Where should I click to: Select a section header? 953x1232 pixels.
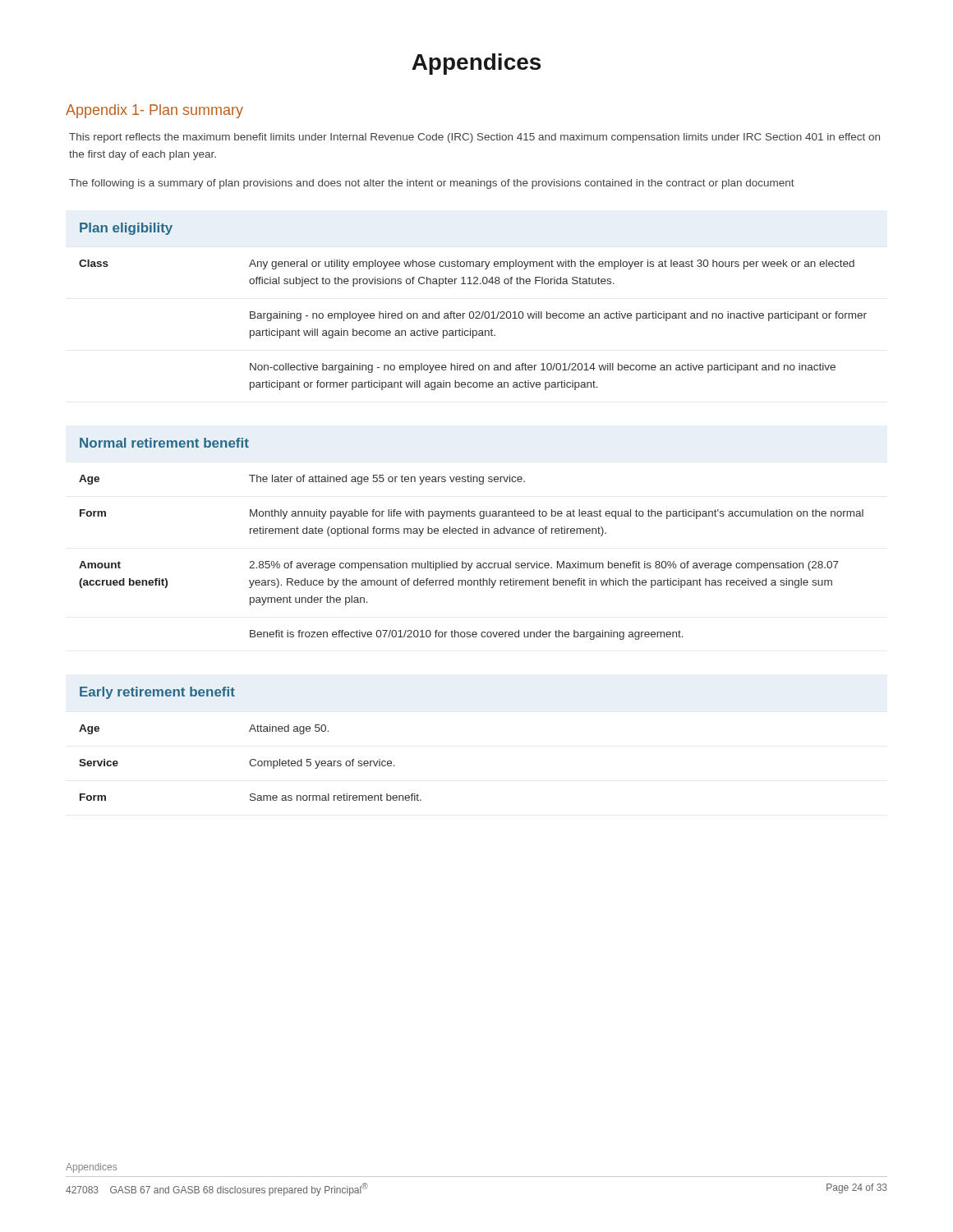click(155, 110)
